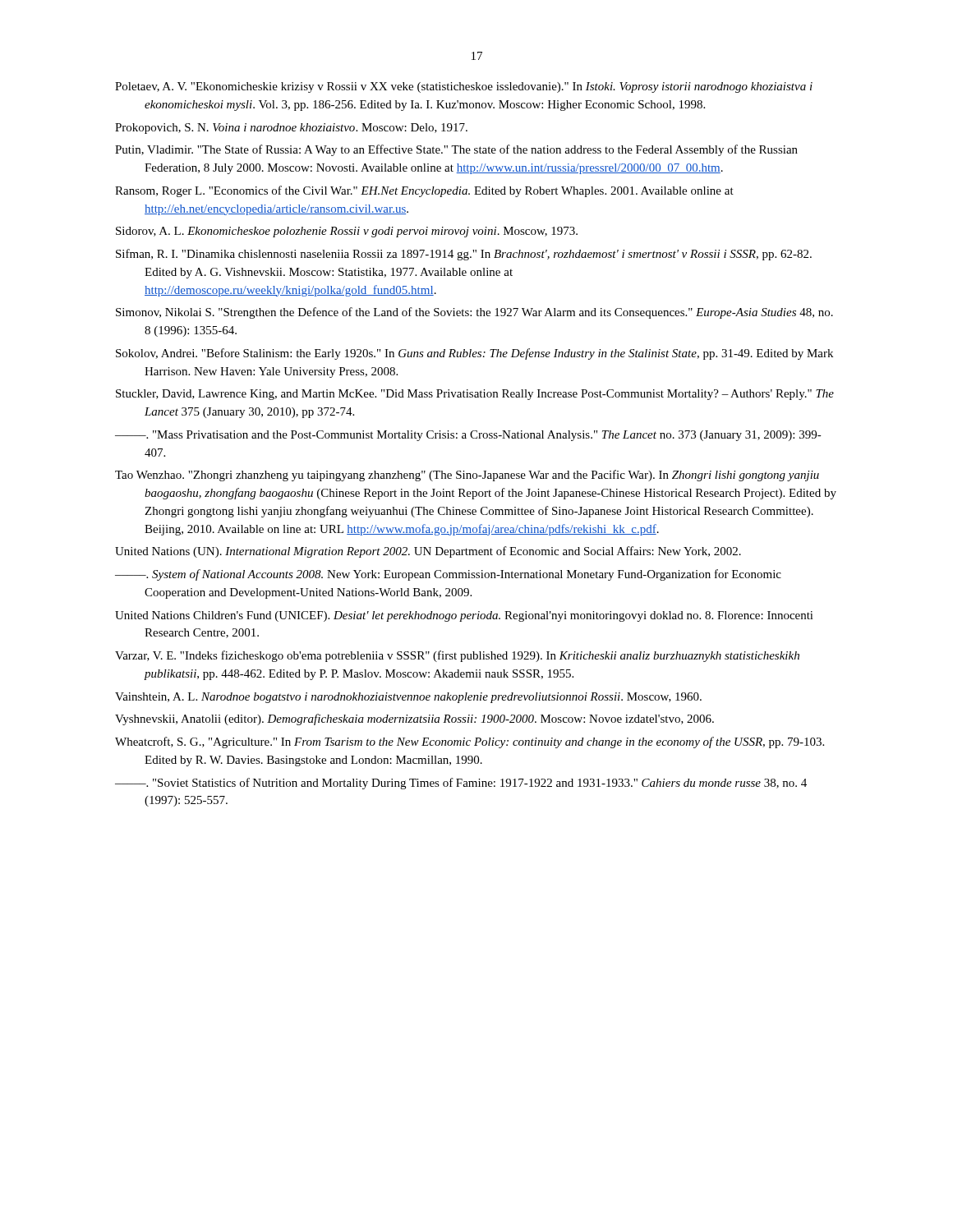The width and height of the screenshot is (953, 1232).
Task: Find the text starting "Vyshnevskii, Anatolii (editor). Demograficheskaia modernizatsiia Rossii: 1900-2000. Moscow:"
Action: tap(415, 719)
